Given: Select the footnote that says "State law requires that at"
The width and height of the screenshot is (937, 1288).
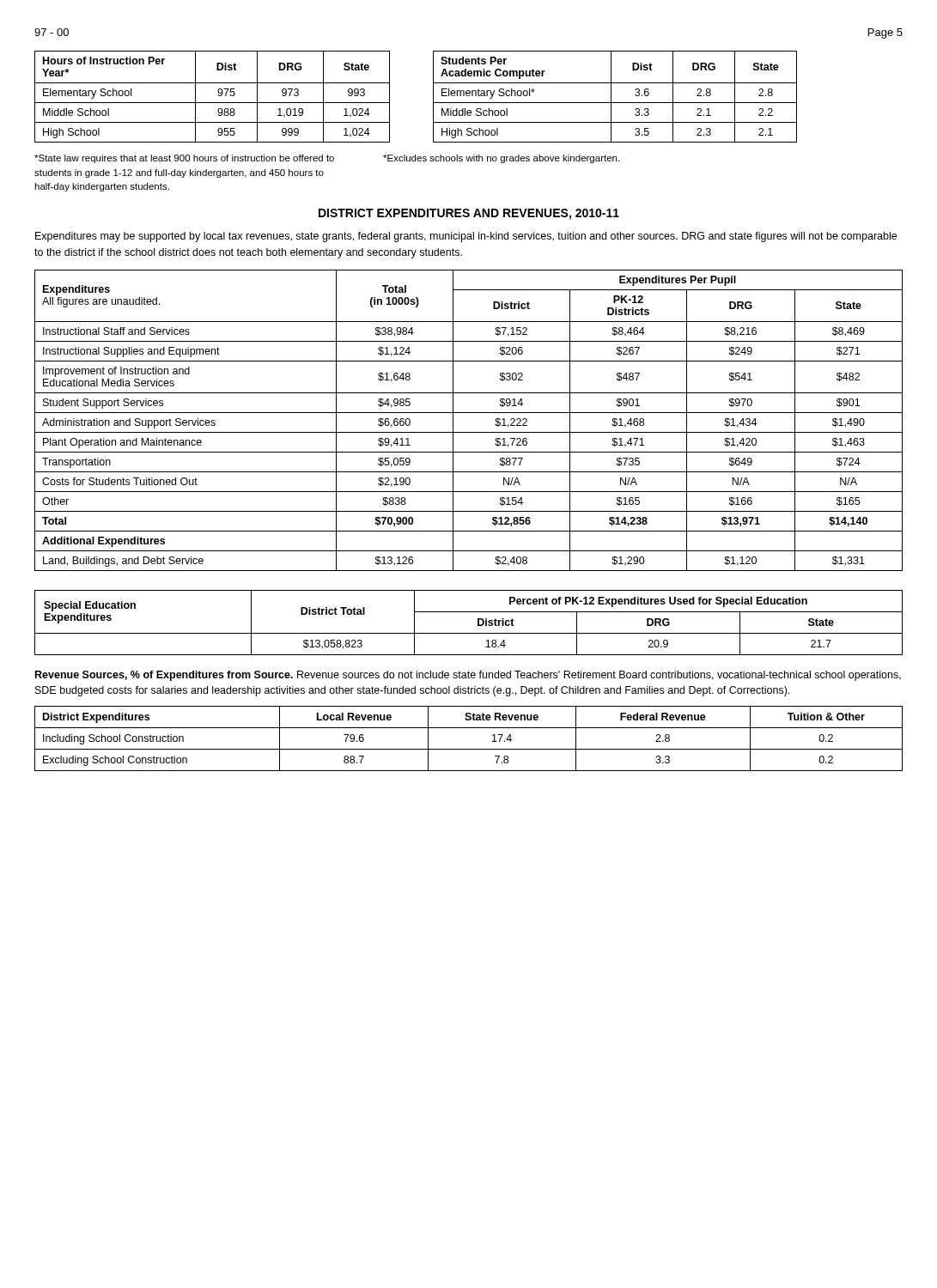Looking at the screenshot, I should pyautogui.click(x=184, y=172).
